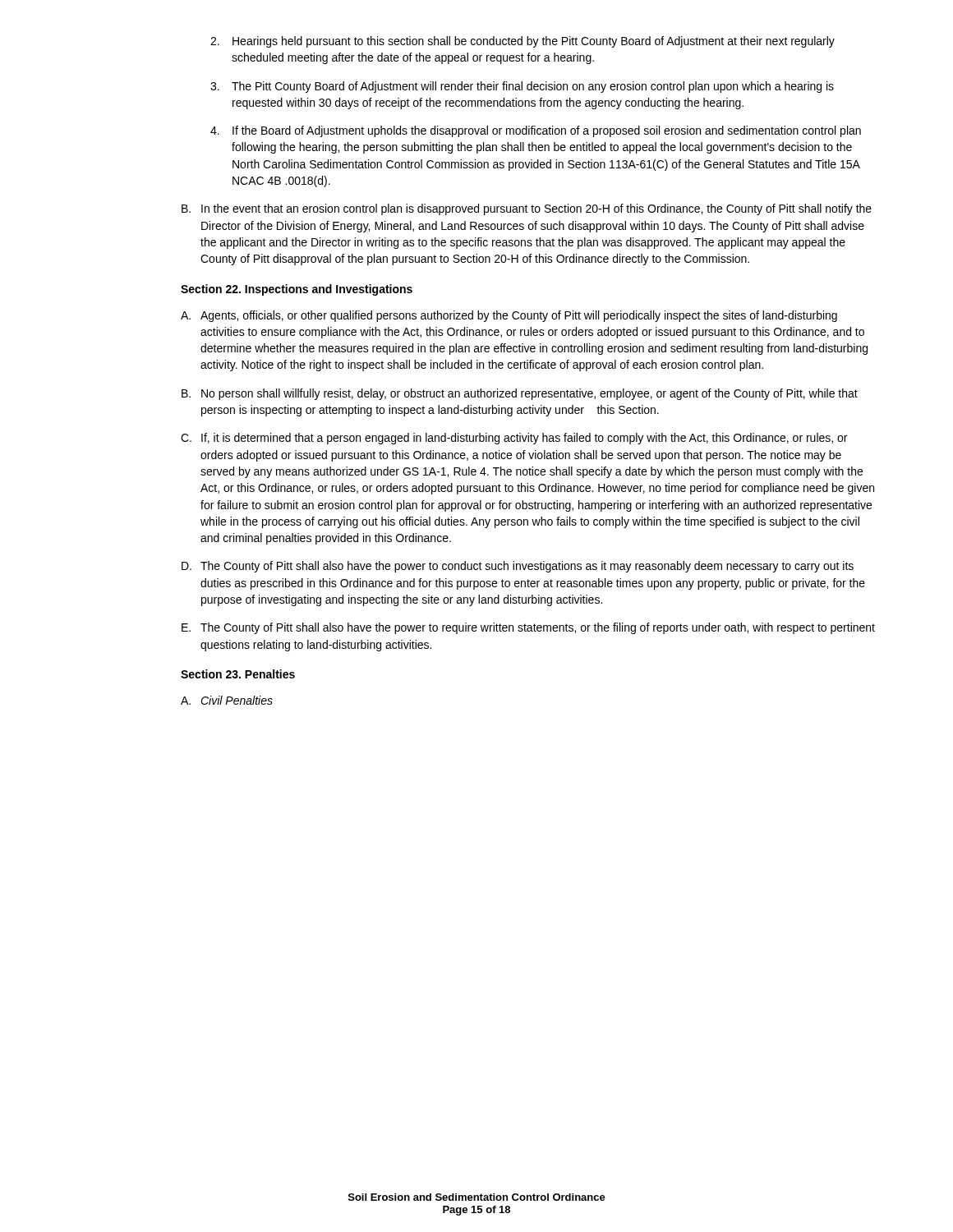
Task: Locate the list item that reads "A. Agents, officials, or other qualified persons authorized"
Action: tap(530, 340)
